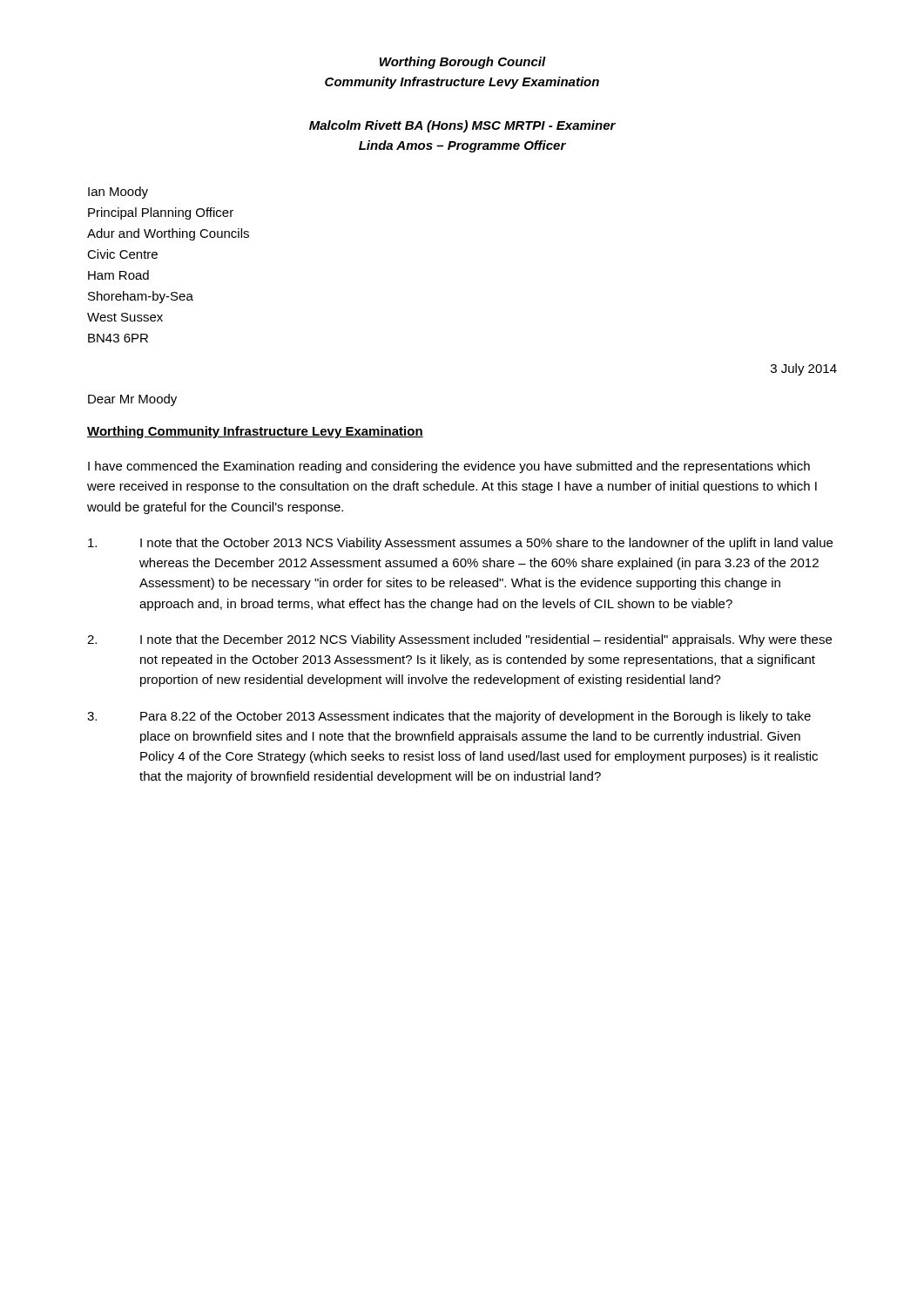Navigate to the text block starting "Worthing Community Infrastructure Levy Examination"
This screenshot has width=924, height=1307.
(255, 431)
